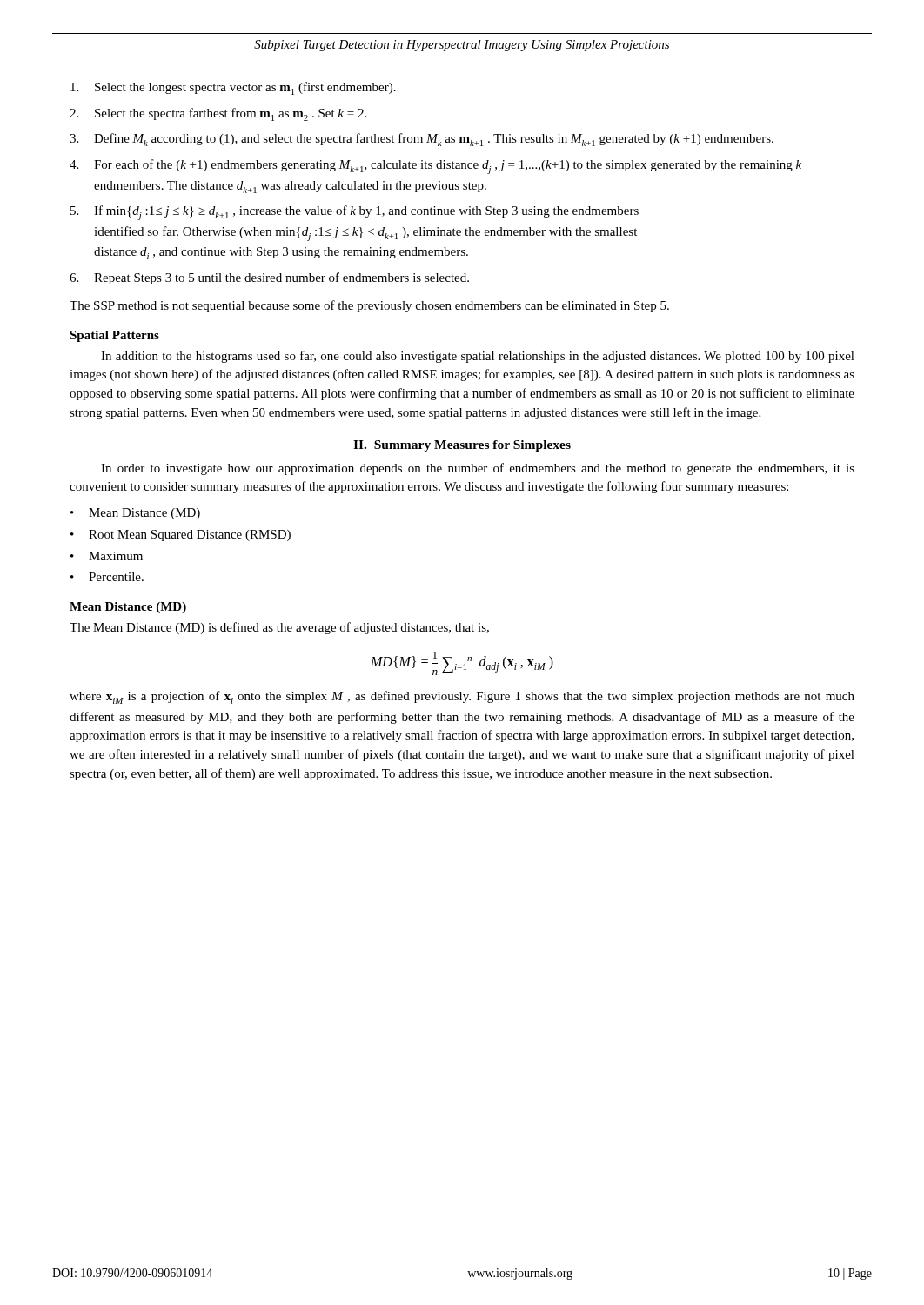The width and height of the screenshot is (924, 1305).
Task: Find the passage starting "4. For each"
Action: [462, 176]
